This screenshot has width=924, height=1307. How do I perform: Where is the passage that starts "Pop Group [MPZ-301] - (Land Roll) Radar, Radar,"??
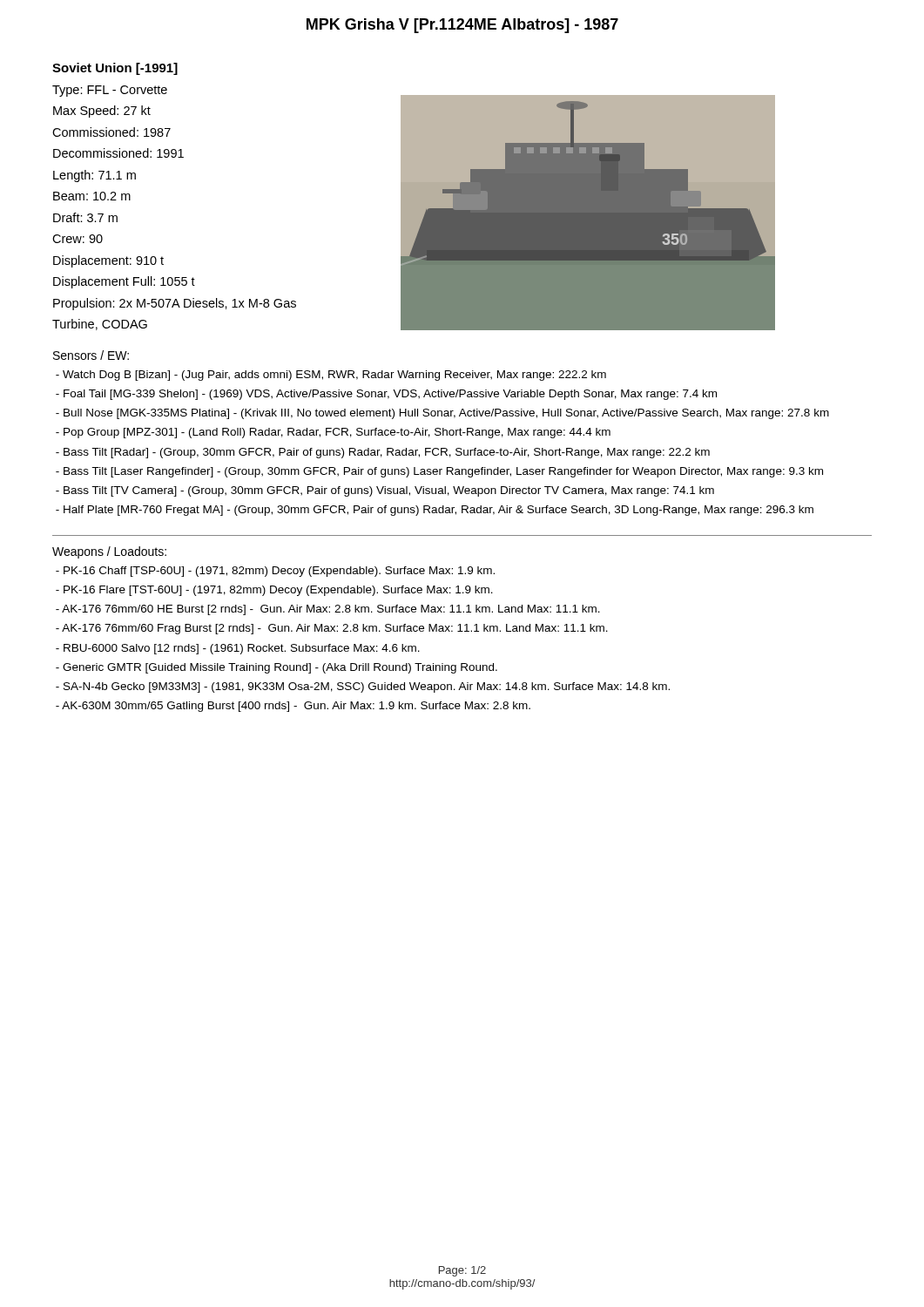[x=332, y=432]
